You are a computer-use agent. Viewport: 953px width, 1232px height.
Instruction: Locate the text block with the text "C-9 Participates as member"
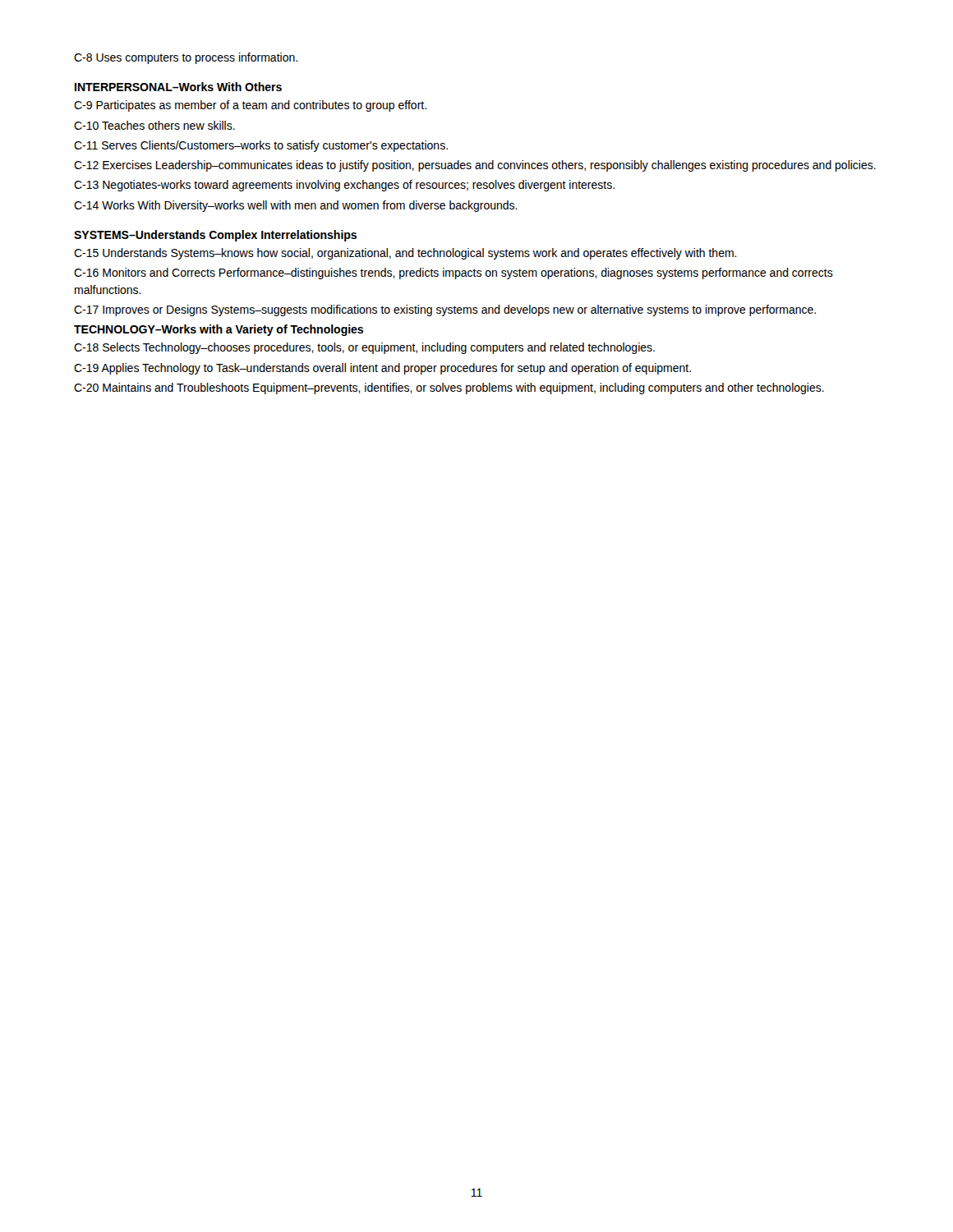point(251,105)
